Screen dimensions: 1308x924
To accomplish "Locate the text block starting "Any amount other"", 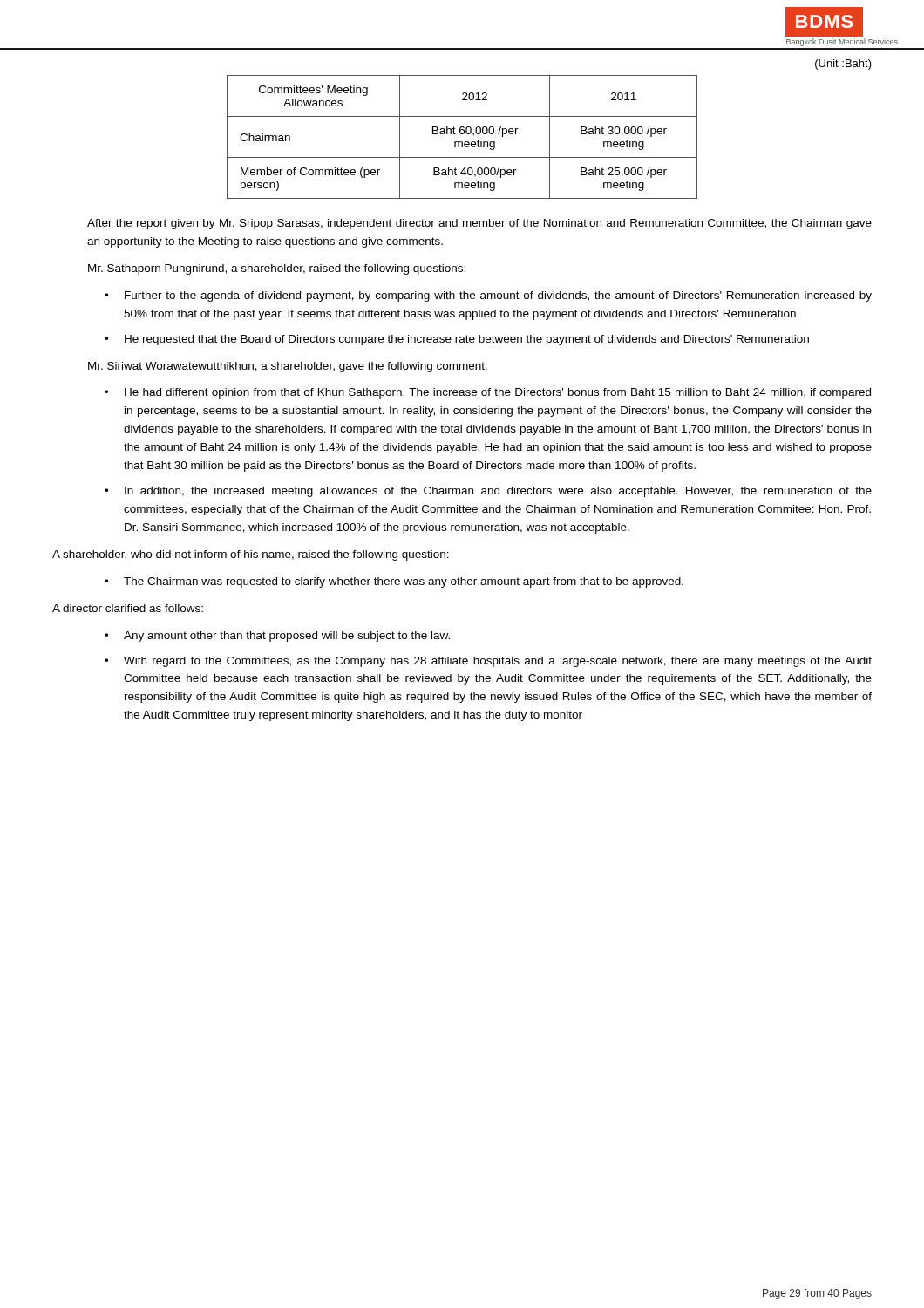I will click(x=287, y=635).
